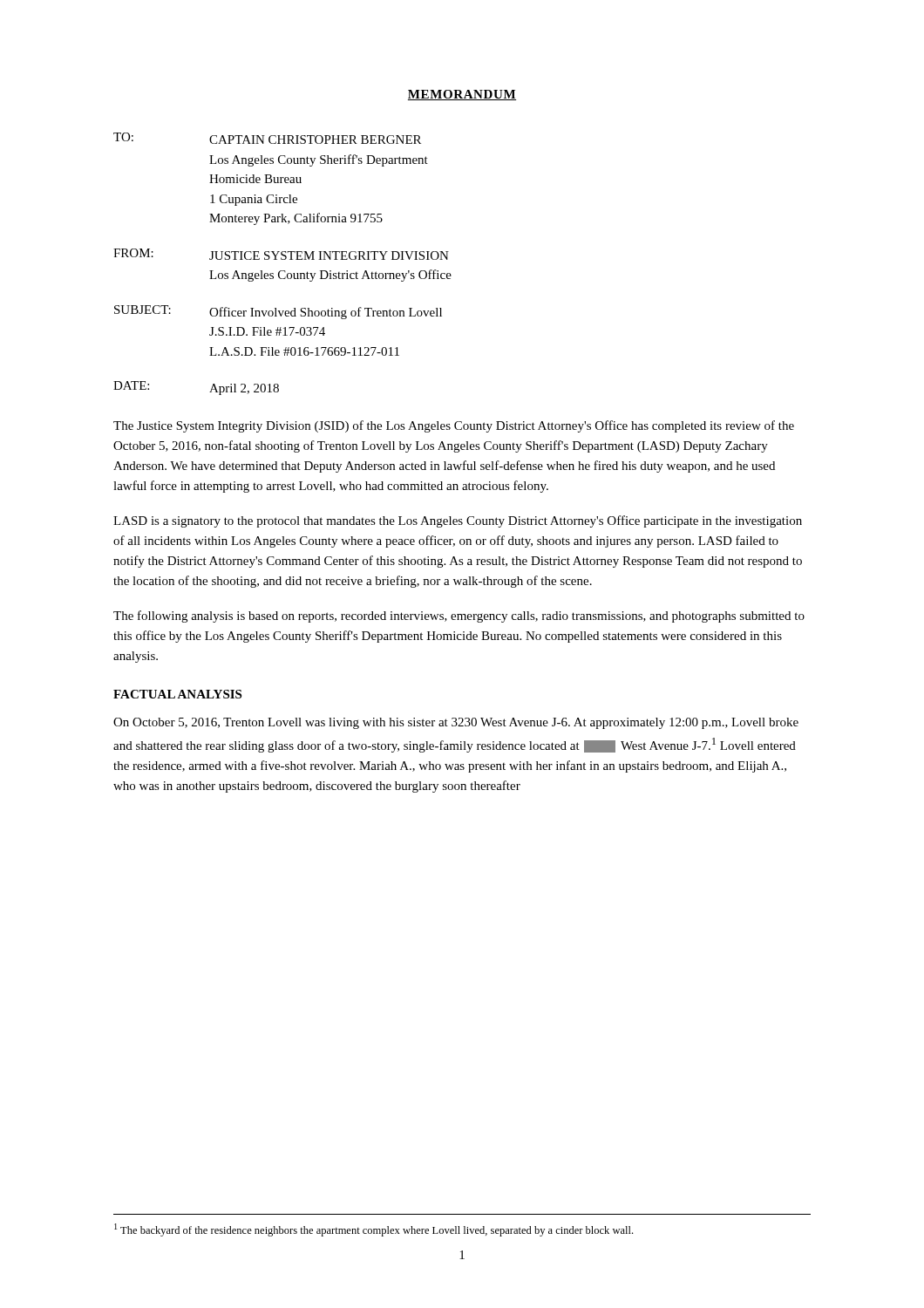Click the passage that begins "The following analysis"
The image size is (924, 1308).
tap(459, 635)
